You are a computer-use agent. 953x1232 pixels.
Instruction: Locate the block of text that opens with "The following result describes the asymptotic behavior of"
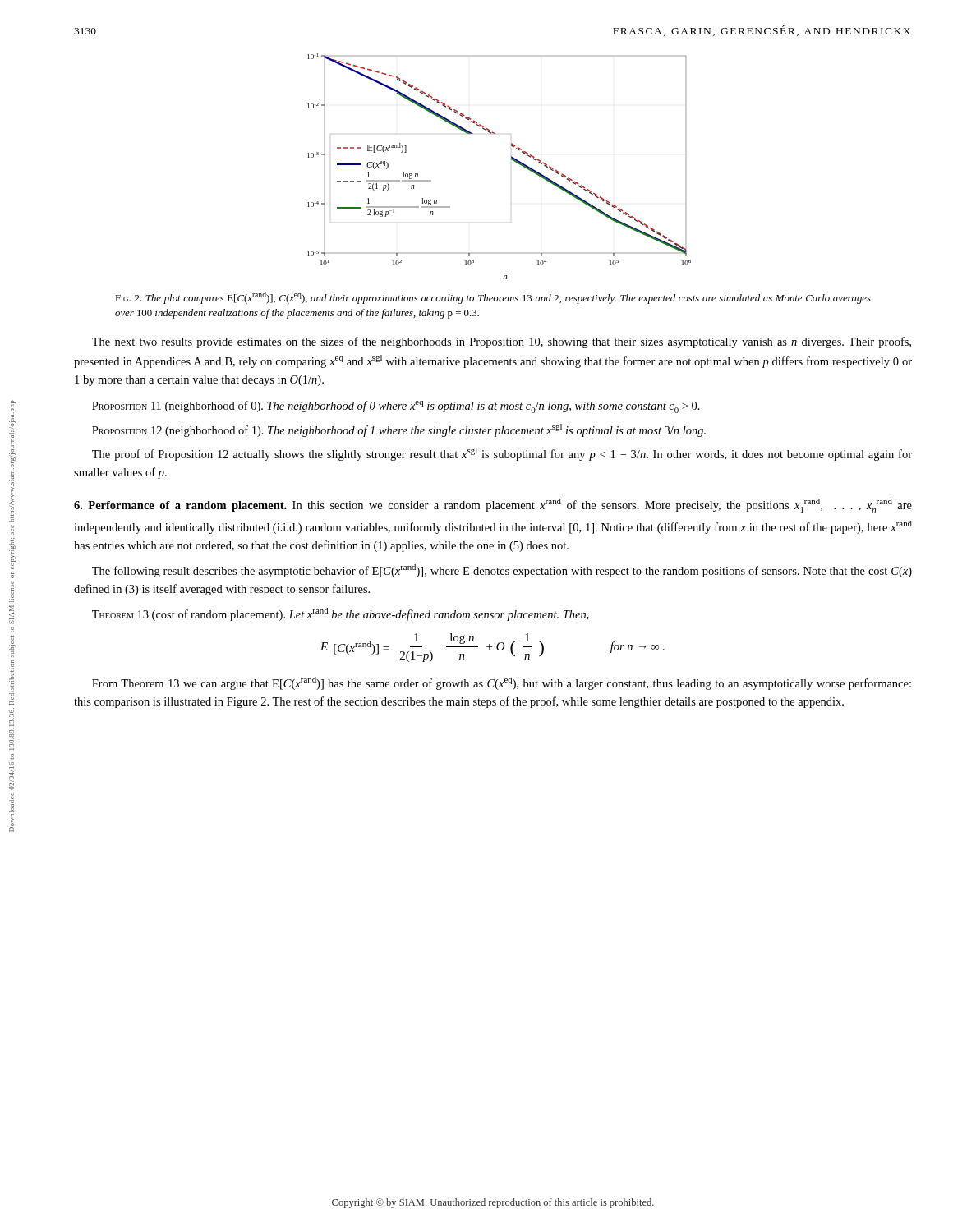tap(493, 579)
